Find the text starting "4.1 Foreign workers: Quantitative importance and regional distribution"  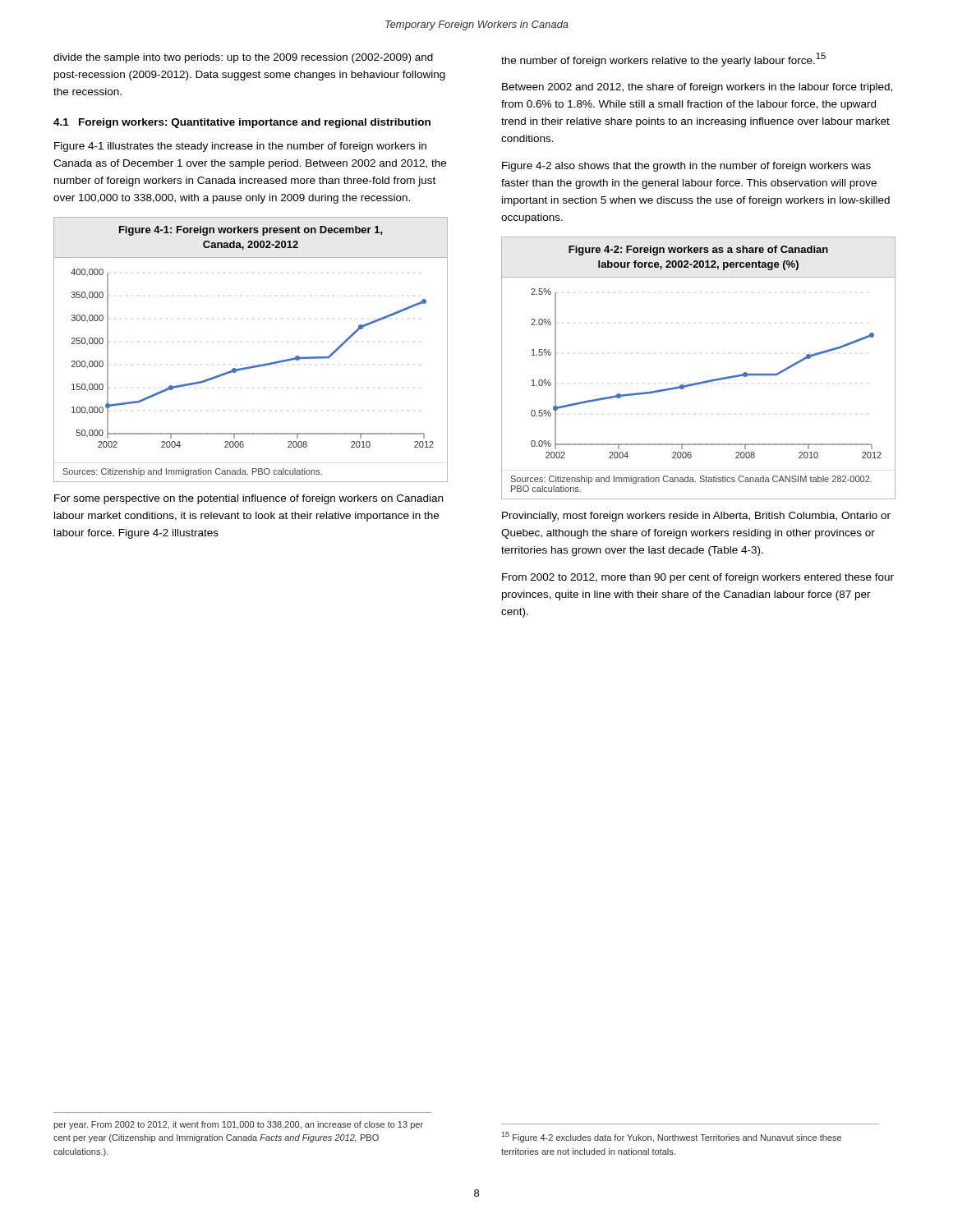point(242,122)
